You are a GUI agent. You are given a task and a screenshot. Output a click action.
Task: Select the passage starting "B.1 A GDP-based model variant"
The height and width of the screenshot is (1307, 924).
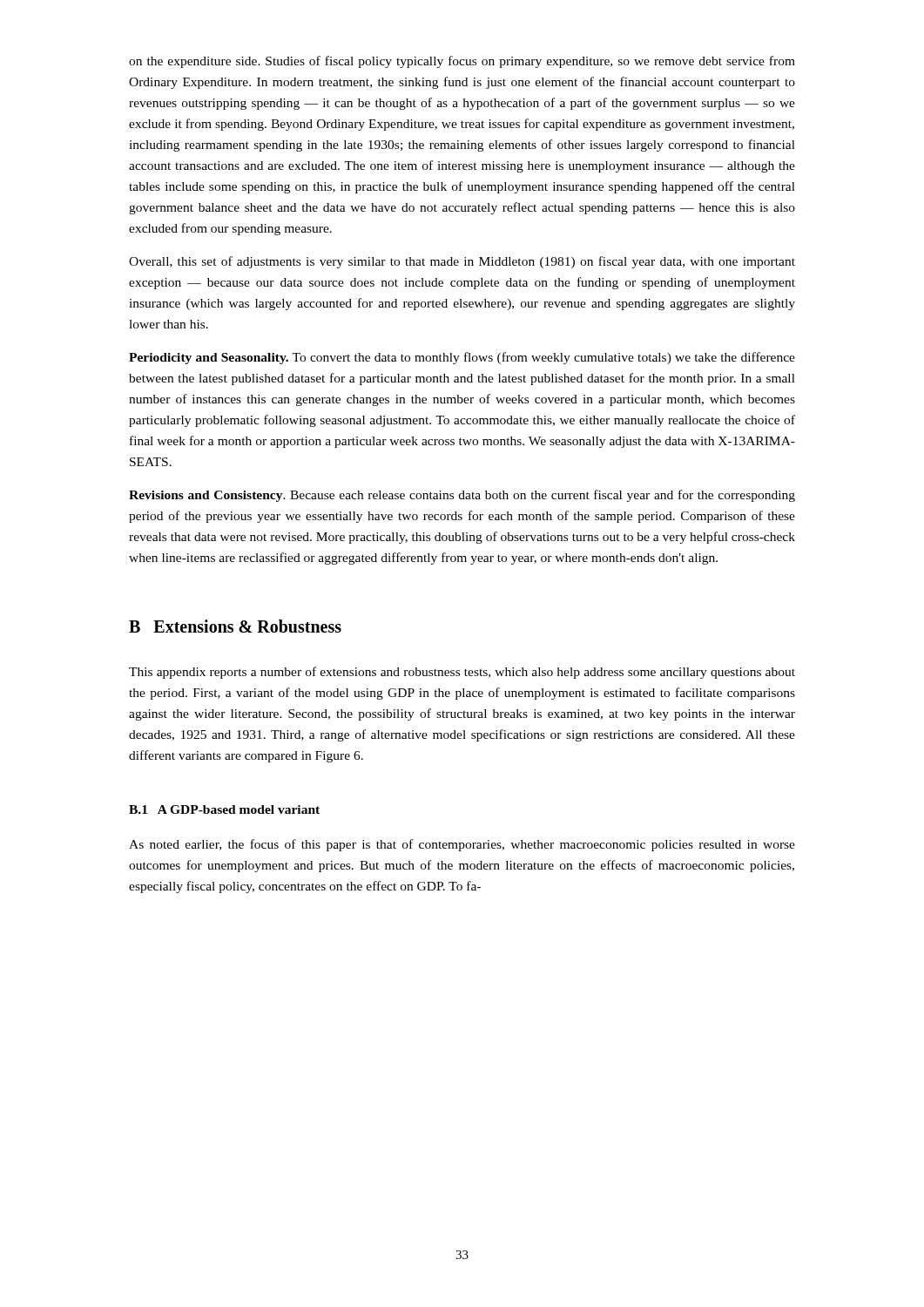pyautogui.click(x=224, y=809)
